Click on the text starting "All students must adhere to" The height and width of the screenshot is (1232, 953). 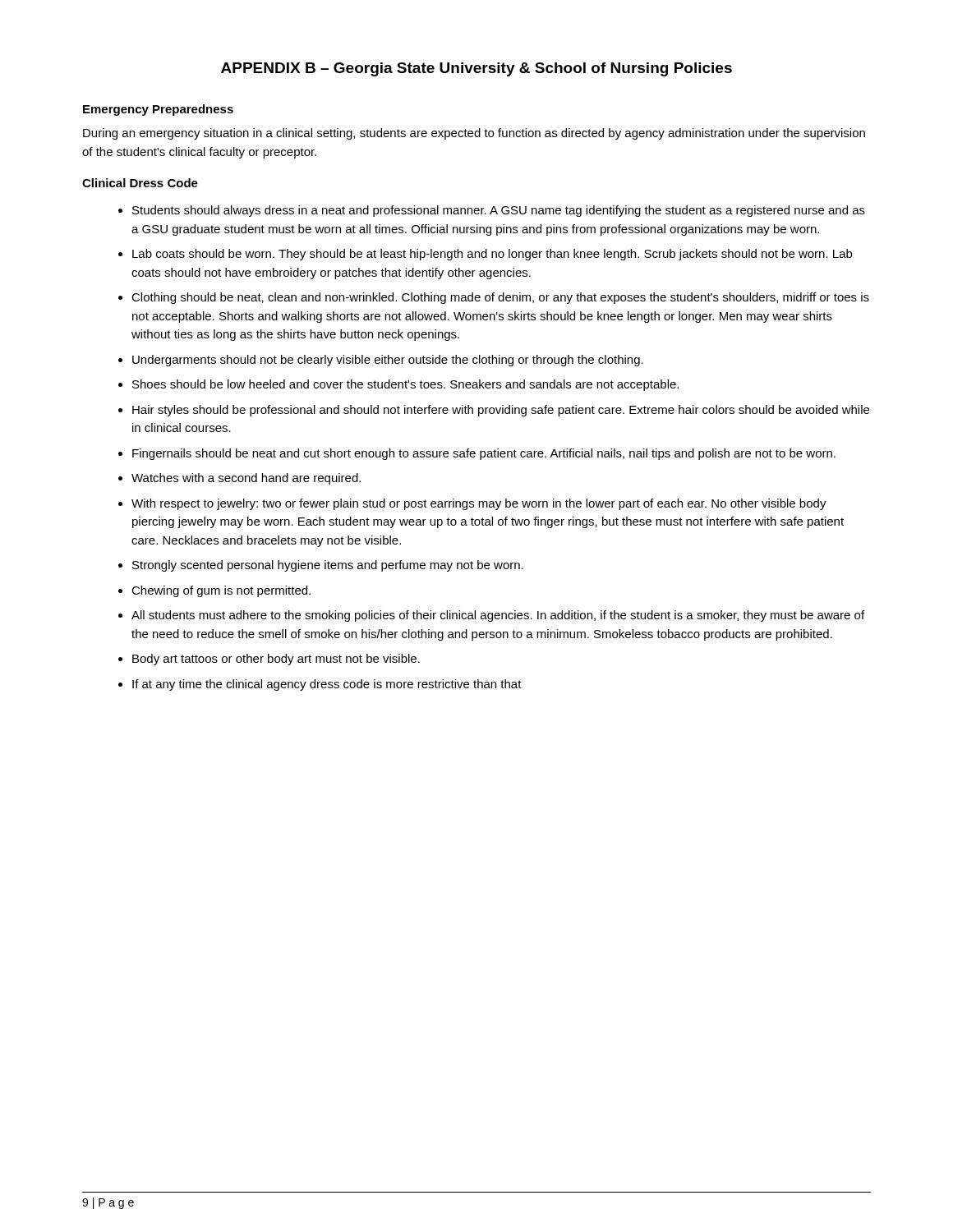pyautogui.click(x=498, y=624)
